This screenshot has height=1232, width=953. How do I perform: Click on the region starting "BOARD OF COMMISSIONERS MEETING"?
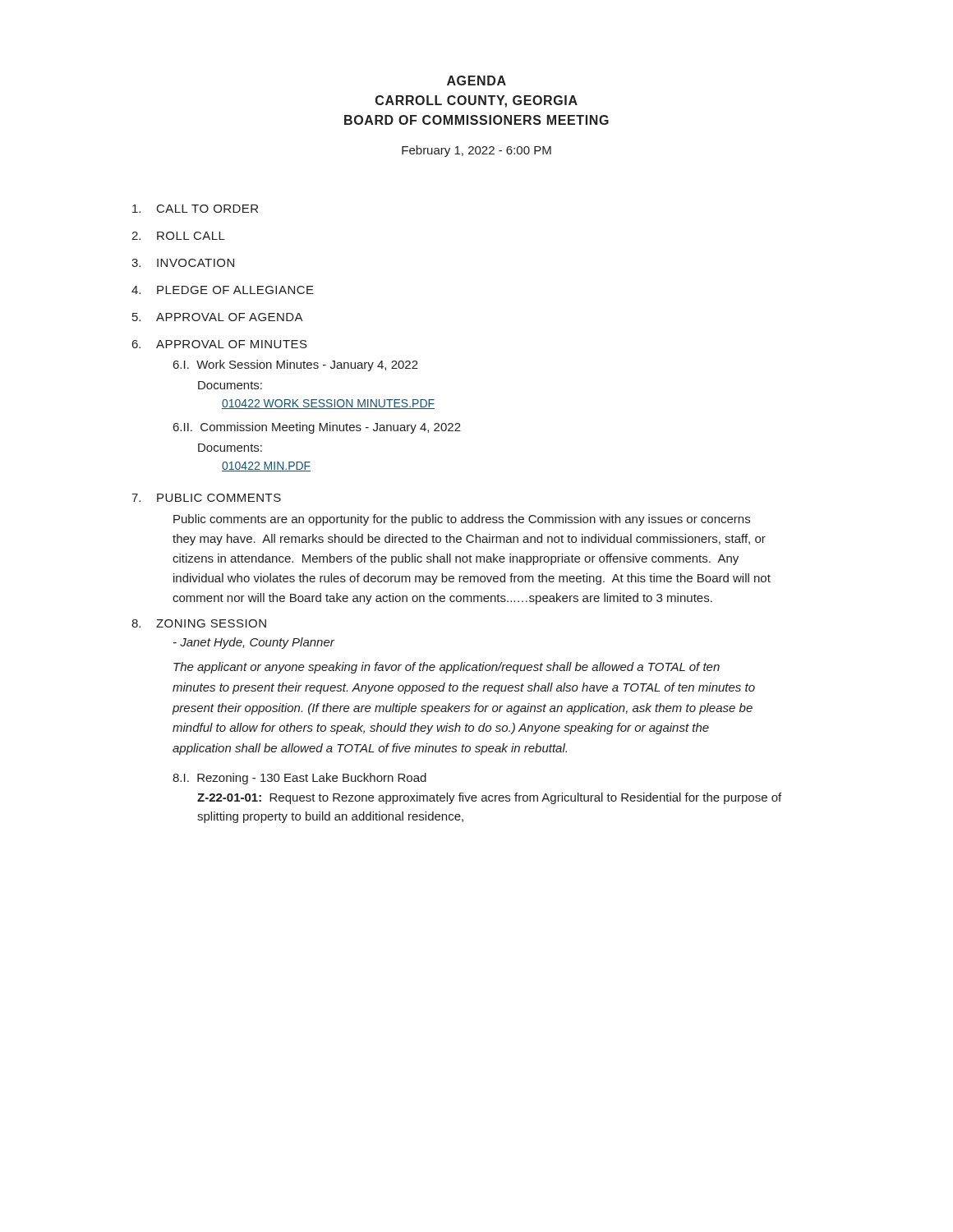[476, 121]
